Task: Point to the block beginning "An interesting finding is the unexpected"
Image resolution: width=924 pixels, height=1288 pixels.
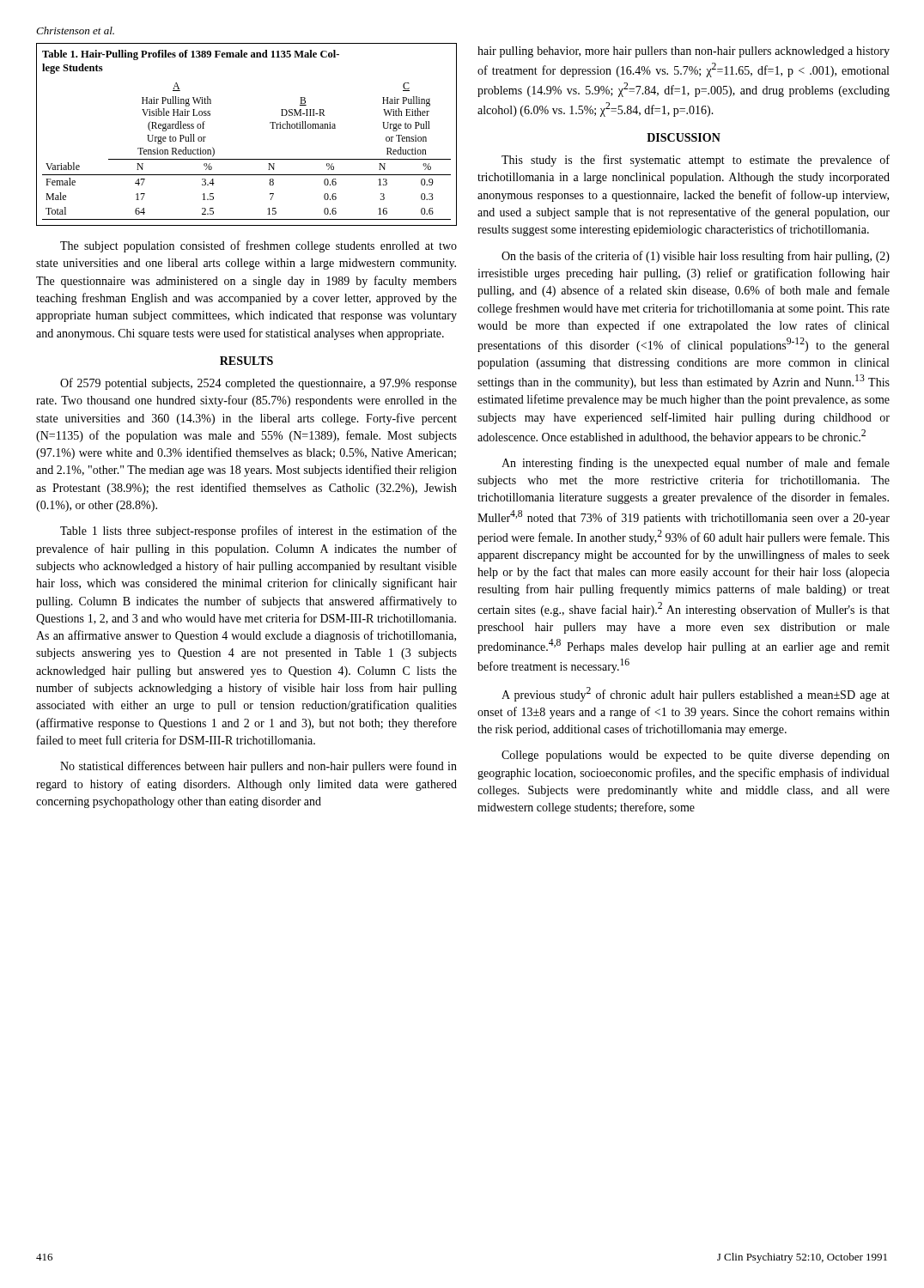Action: click(x=684, y=565)
